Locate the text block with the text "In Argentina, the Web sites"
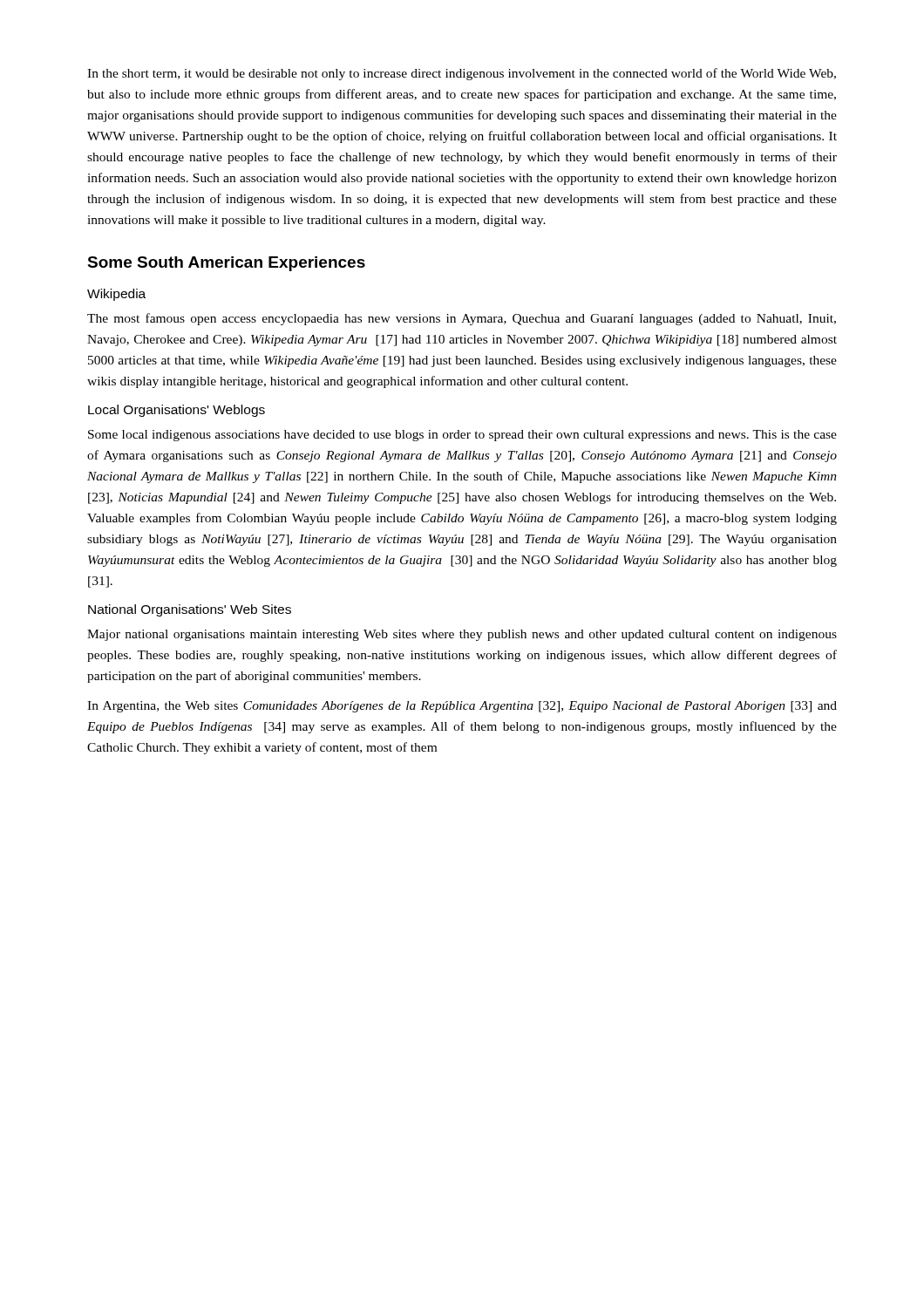The image size is (924, 1308). pyautogui.click(x=462, y=727)
